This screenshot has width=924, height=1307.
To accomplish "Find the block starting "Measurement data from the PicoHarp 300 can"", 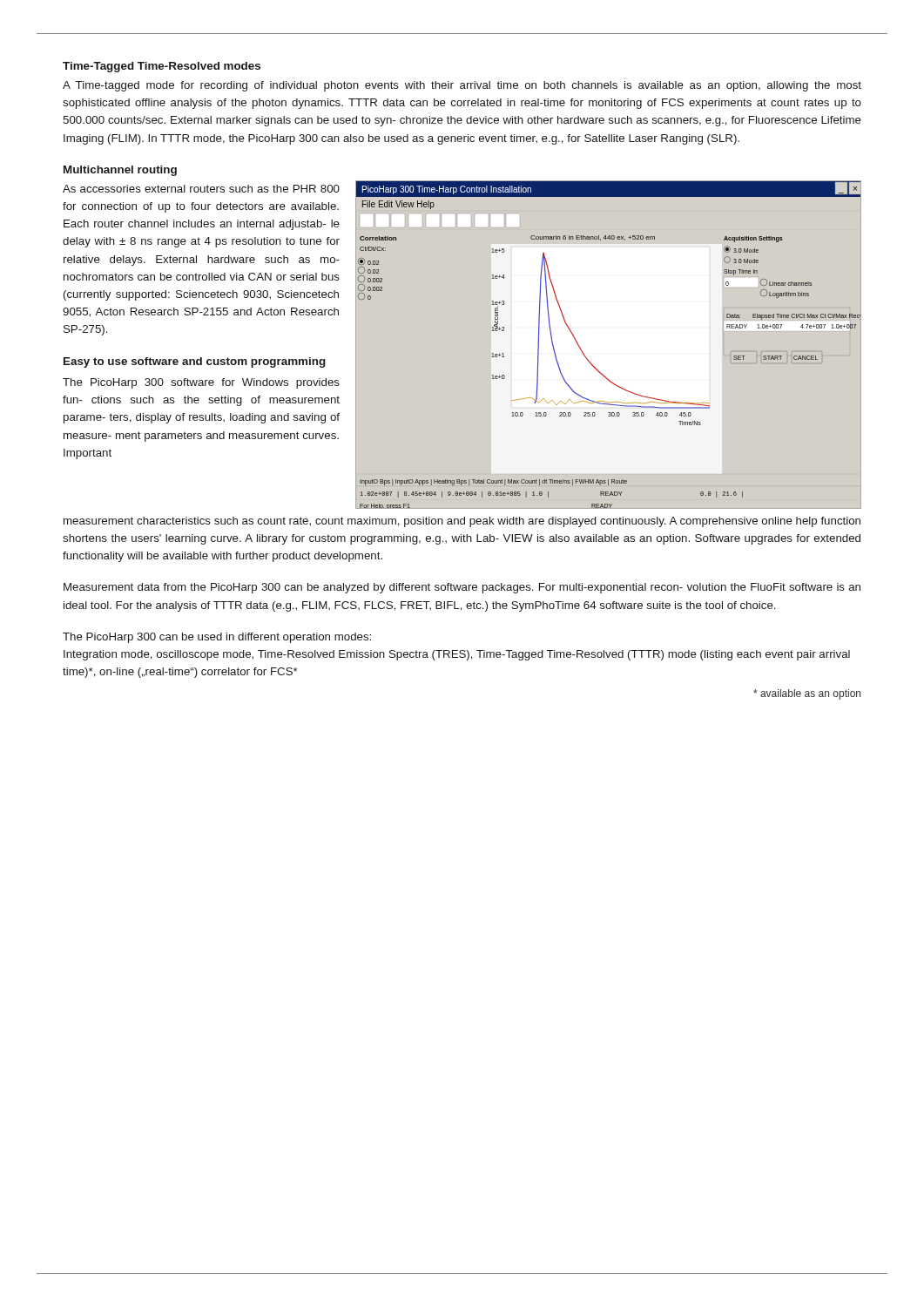I will (462, 596).
